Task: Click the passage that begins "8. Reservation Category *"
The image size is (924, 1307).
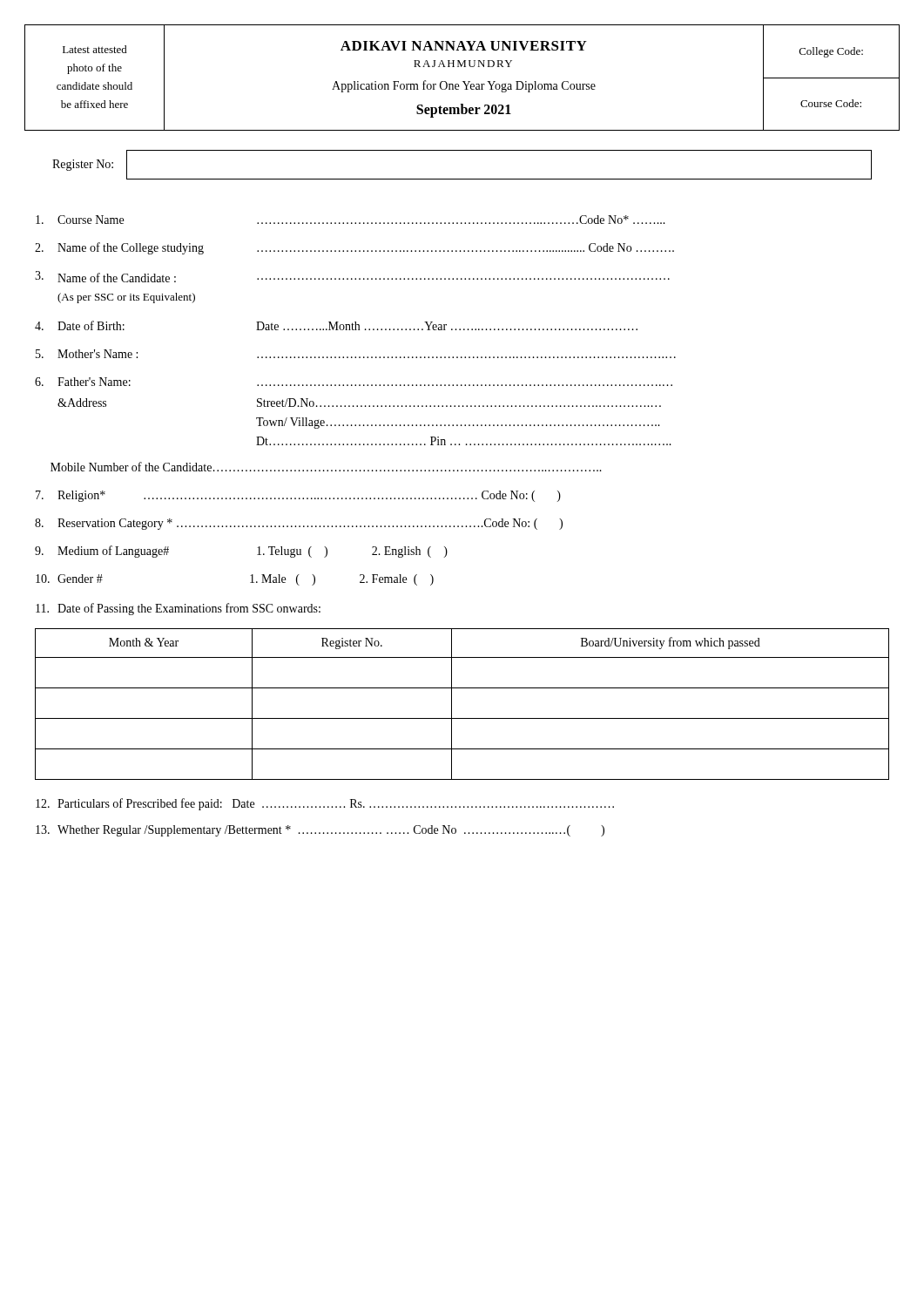Action: coord(462,524)
